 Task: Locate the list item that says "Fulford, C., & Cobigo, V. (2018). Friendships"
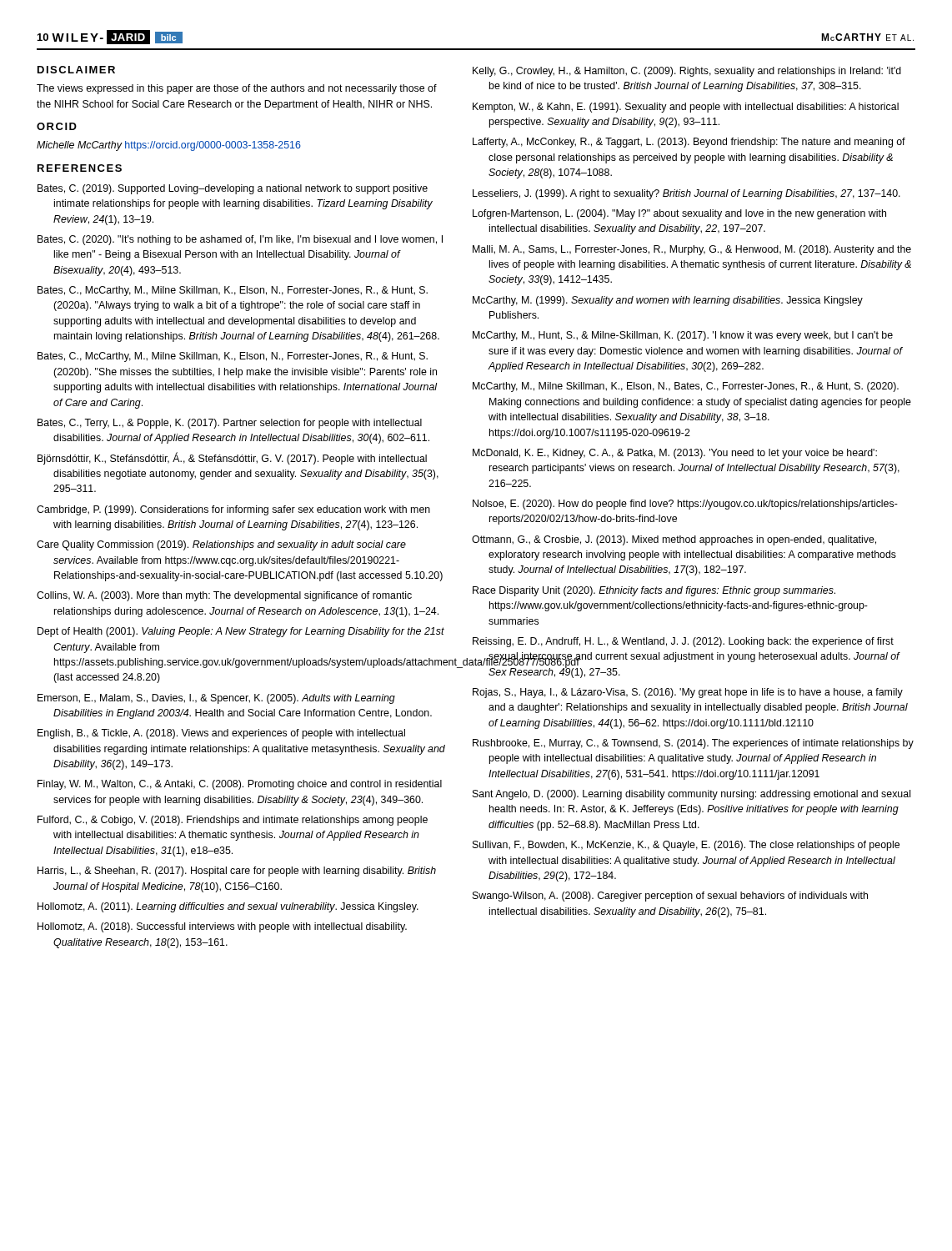pyautogui.click(x=232, y=835)
